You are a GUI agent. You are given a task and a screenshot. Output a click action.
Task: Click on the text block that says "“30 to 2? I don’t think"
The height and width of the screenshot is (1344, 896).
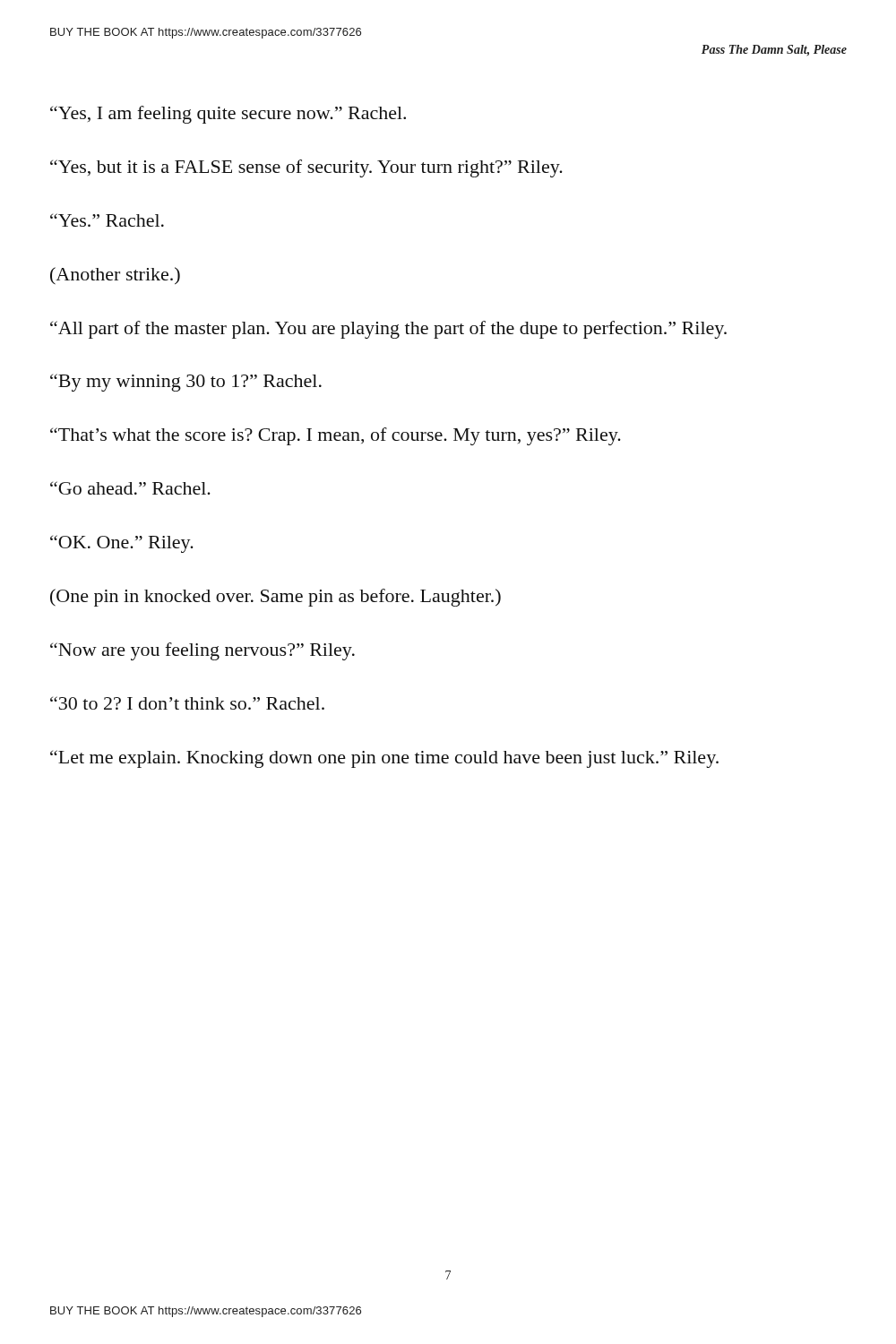click(x=187, y=703)
